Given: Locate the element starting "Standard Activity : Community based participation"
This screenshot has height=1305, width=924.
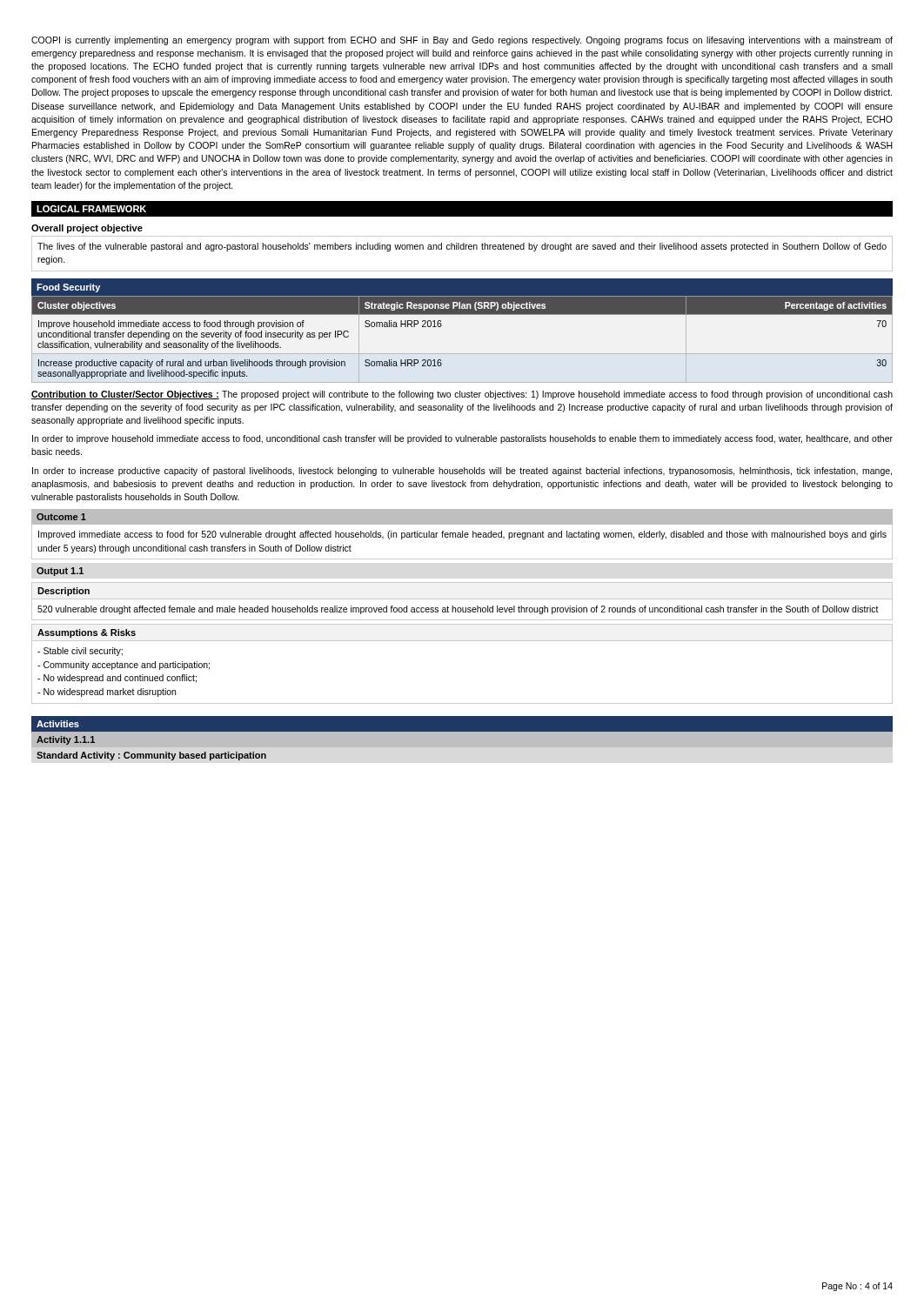Looking at the screenshot, I should pos(151,755).
